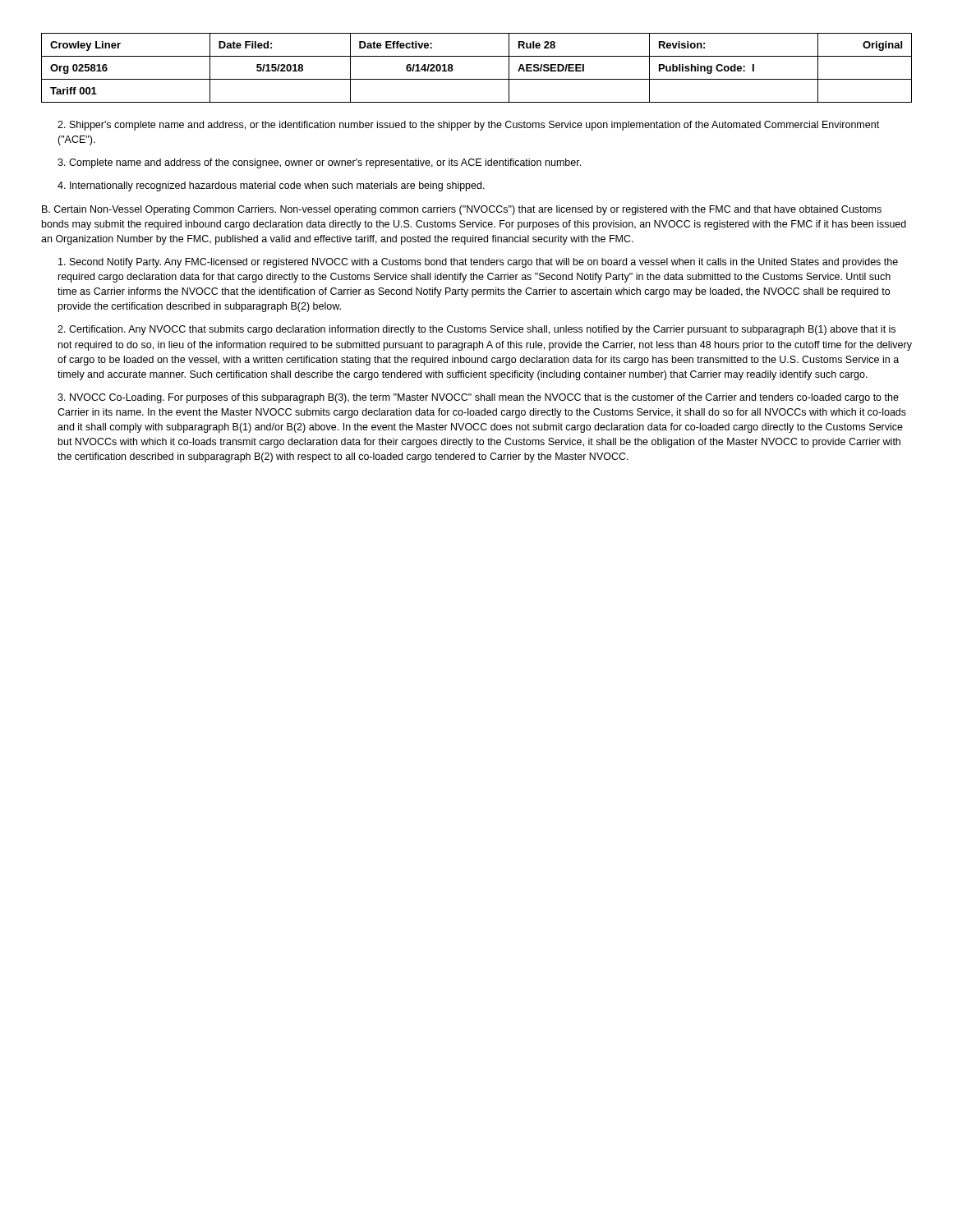Point to the text block starting "Certification. Any NVOCC that submits cargo"
The width and height of the screenshot is (953, 1232).
pyautogui.click(x=485, y=352)
